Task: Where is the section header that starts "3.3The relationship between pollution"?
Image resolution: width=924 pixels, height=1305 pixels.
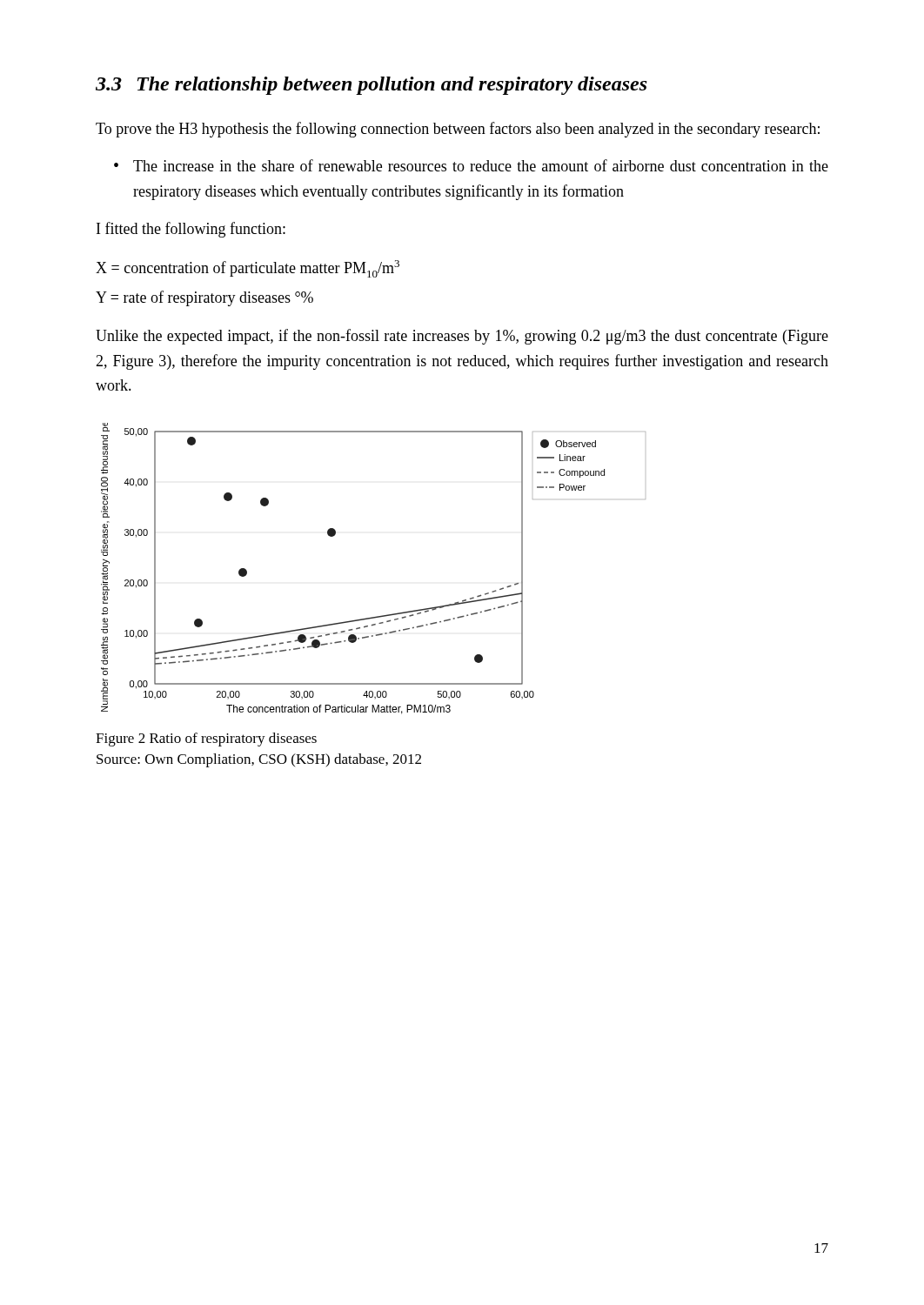Action: [x=372, y=84]
